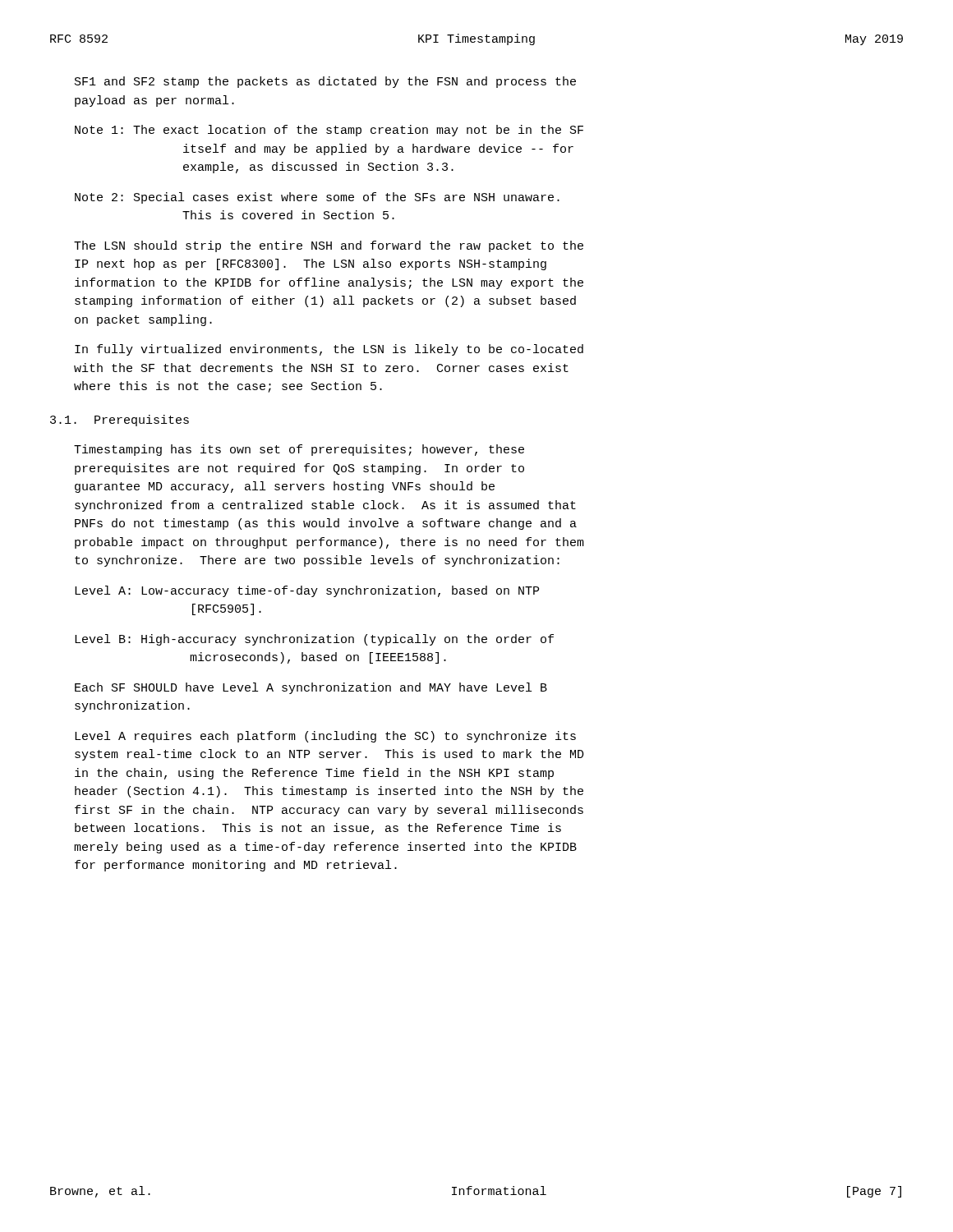This screenshot has height=1232, width=953.
Task: Locate the list item with the text "Note 1: The"
Action: coord(329,150)
